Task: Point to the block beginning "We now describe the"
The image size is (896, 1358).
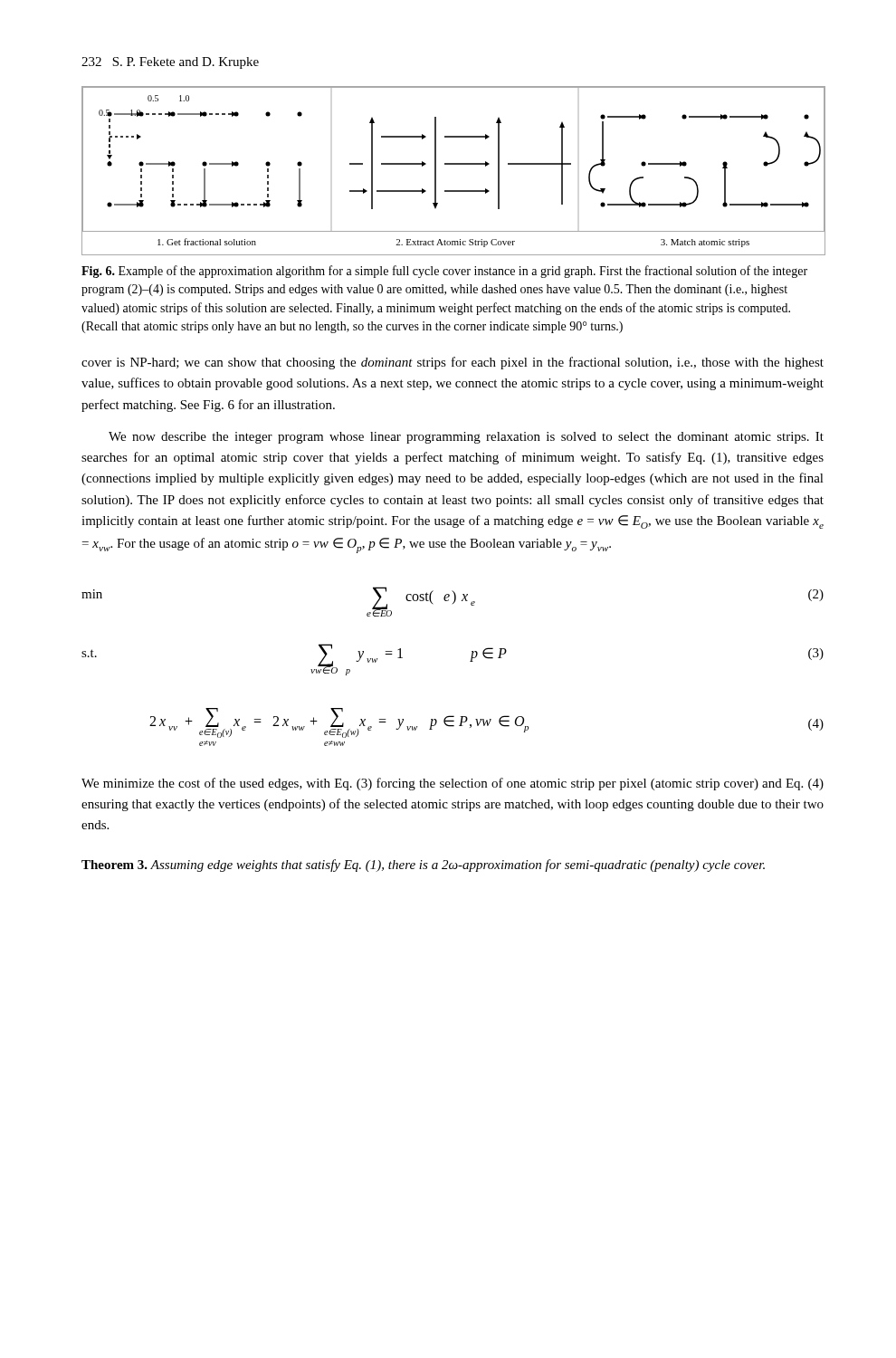Action: point(453,491)
